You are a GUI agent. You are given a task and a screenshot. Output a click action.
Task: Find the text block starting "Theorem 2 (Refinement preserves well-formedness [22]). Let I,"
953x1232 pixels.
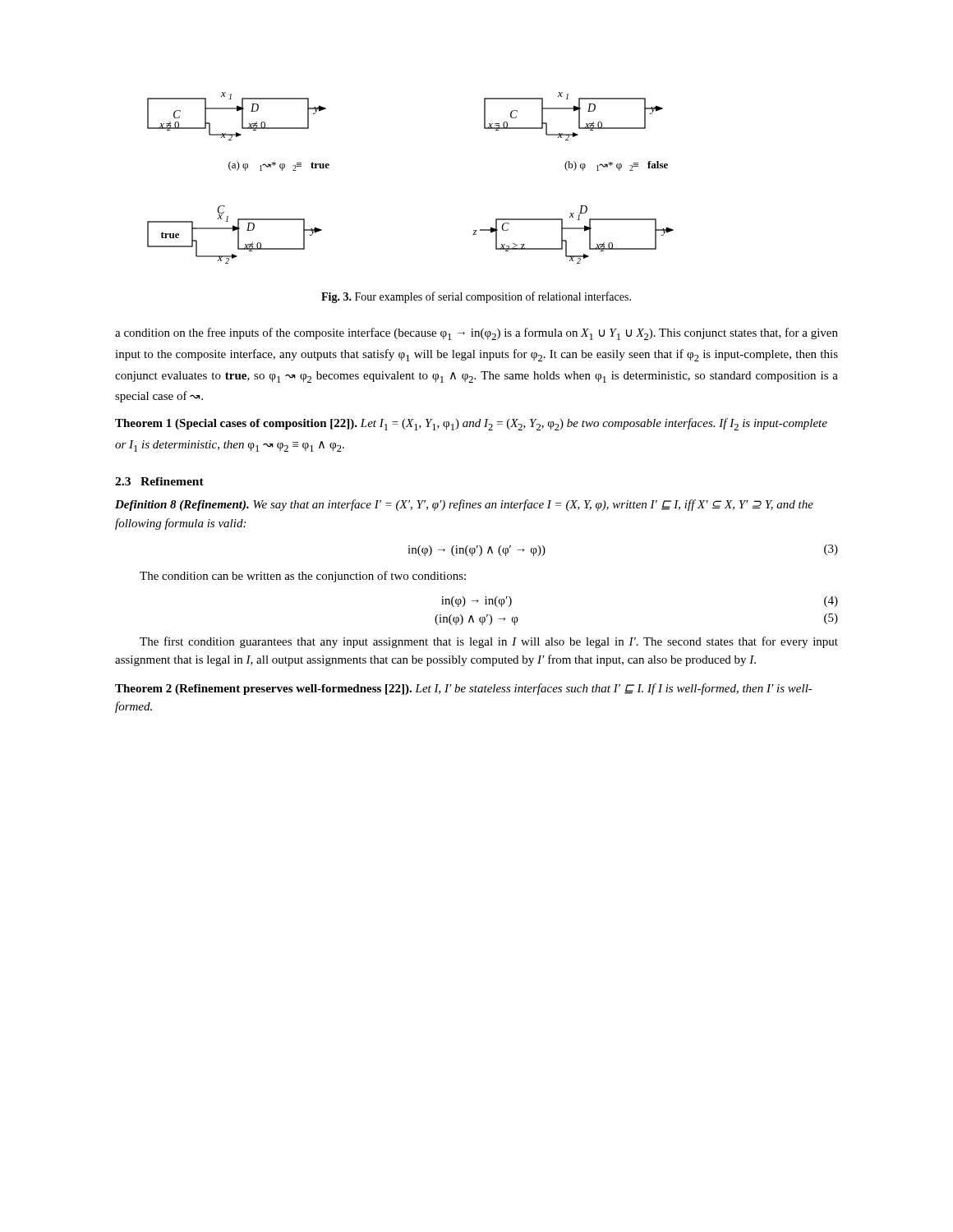coord(464,697)
